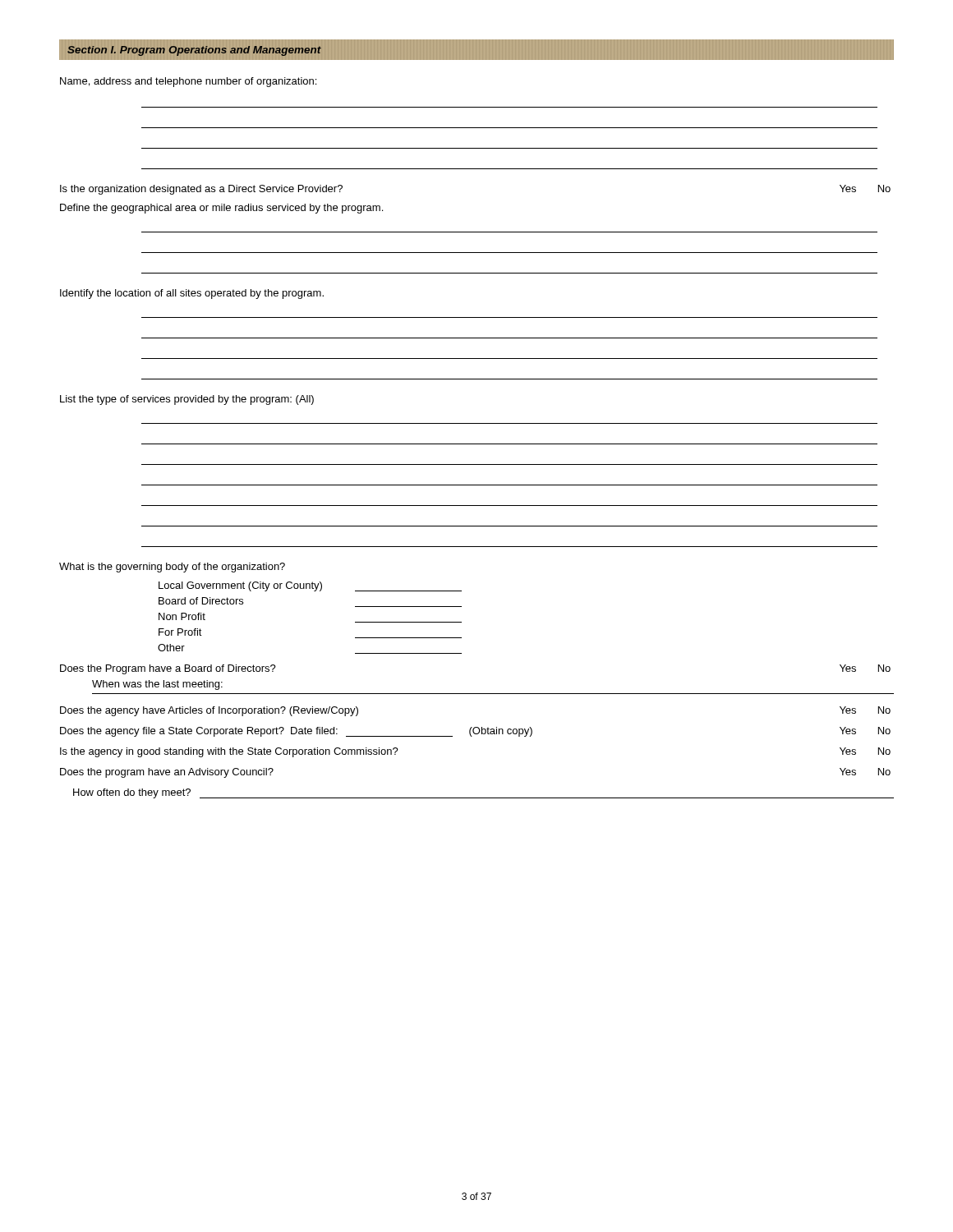953x1232 pixels.
Task: Click on the text block that says "Is the agency in good standing"
Action: [233, 752]
